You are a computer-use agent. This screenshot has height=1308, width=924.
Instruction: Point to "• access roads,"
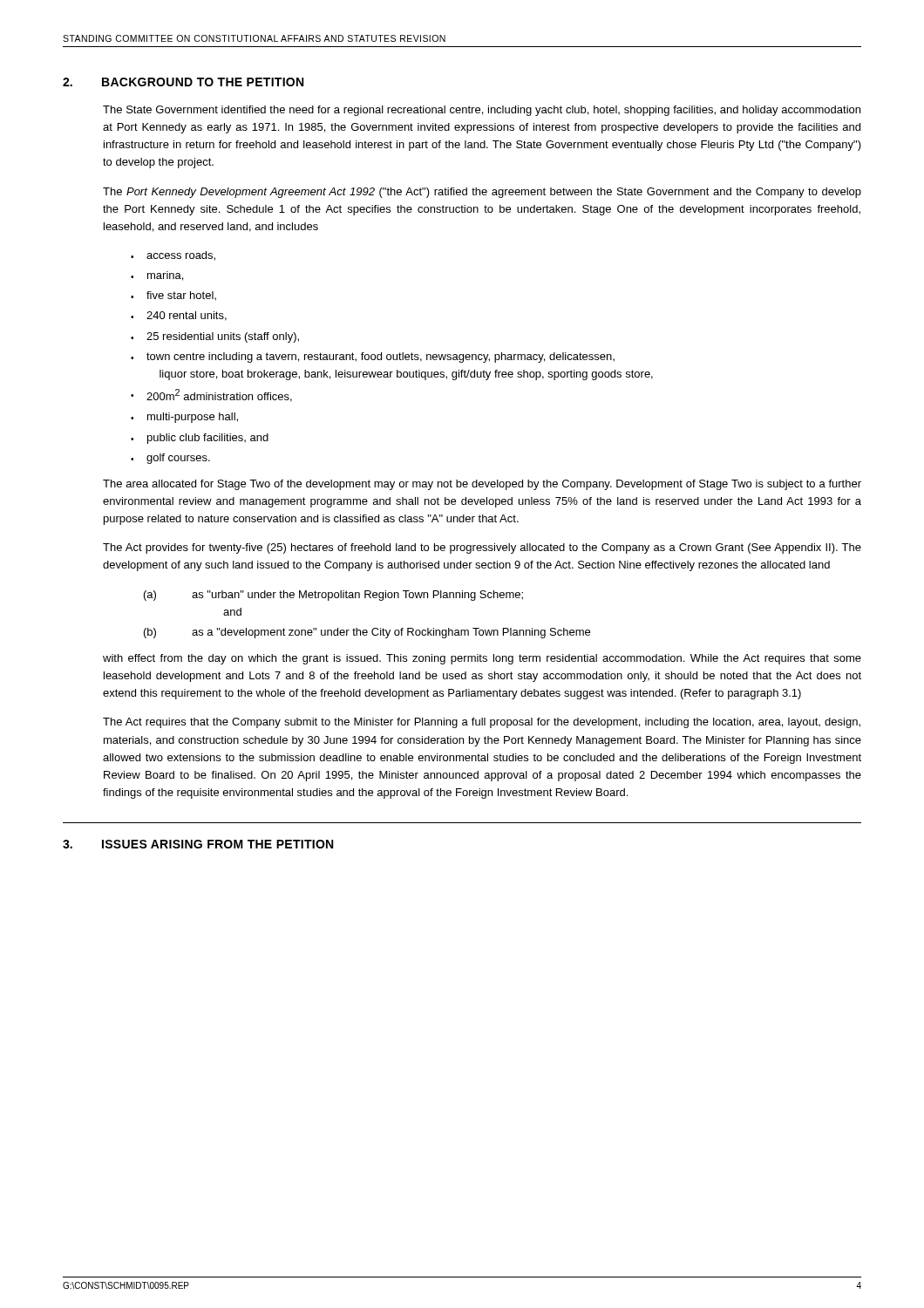(173, 256)
